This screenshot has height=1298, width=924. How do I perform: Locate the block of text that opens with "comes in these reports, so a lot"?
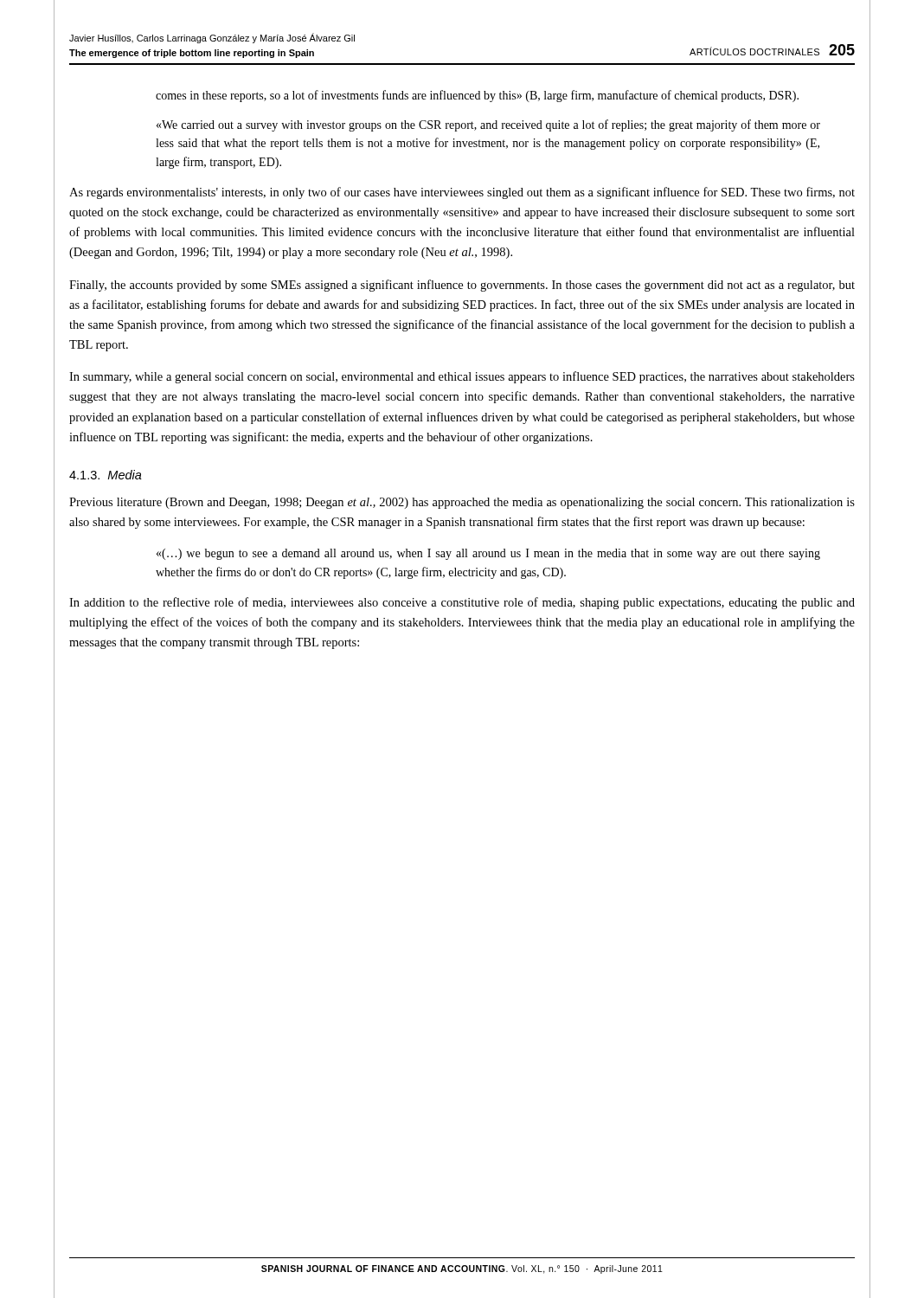[478, 96]
